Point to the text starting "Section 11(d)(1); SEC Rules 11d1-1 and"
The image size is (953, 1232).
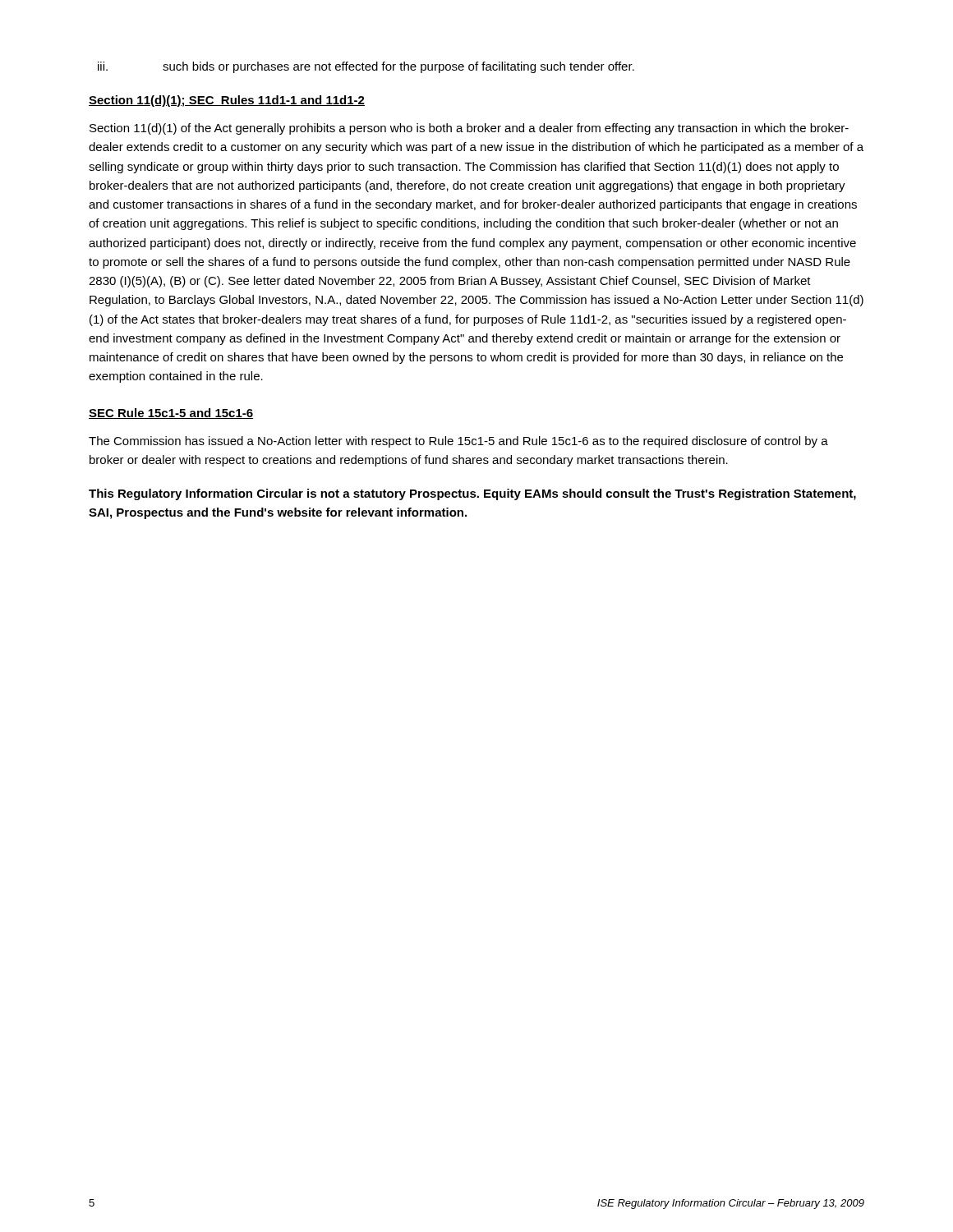point(227,100)
